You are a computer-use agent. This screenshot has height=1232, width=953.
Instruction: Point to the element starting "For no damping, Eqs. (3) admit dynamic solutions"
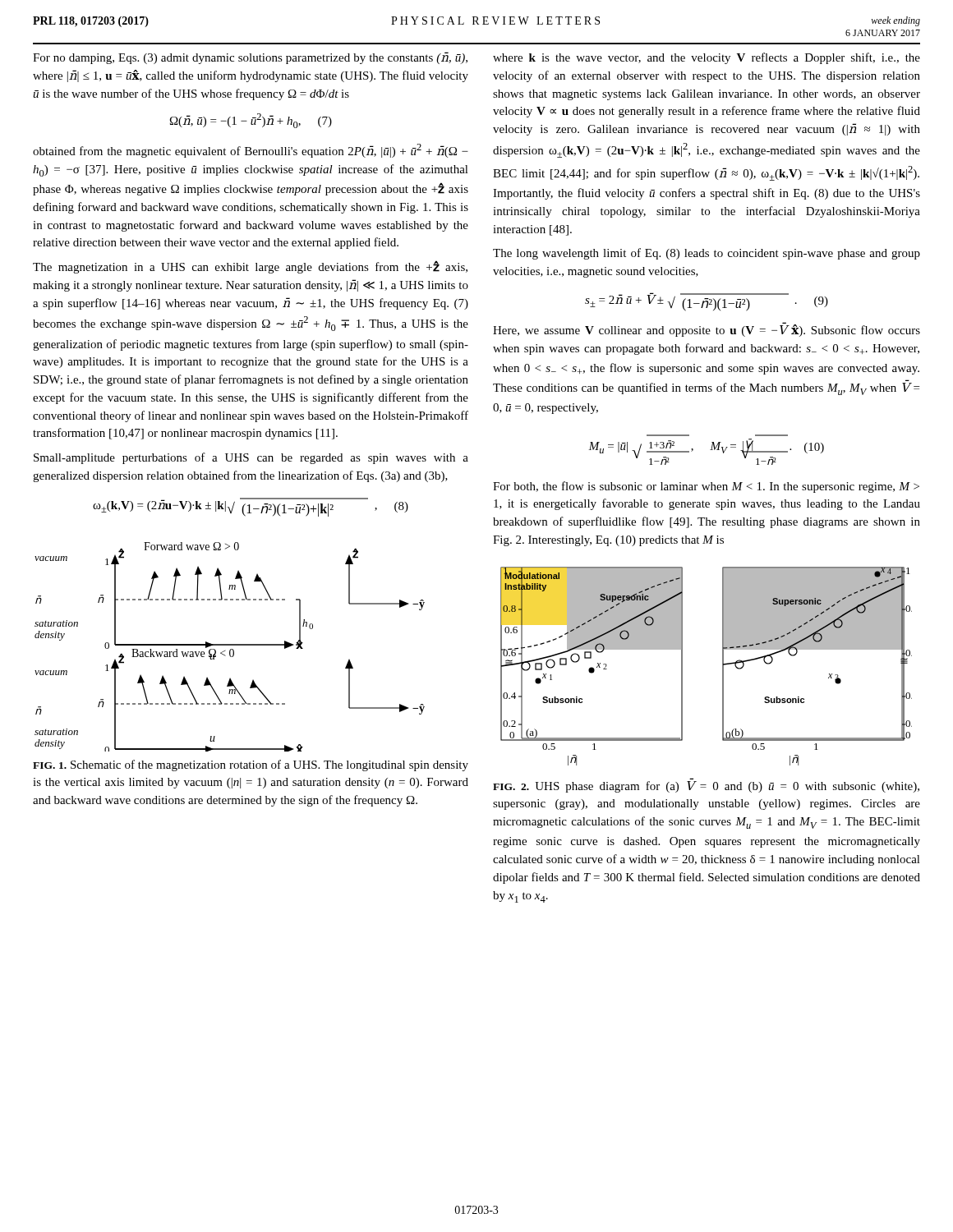click(251, 76)
